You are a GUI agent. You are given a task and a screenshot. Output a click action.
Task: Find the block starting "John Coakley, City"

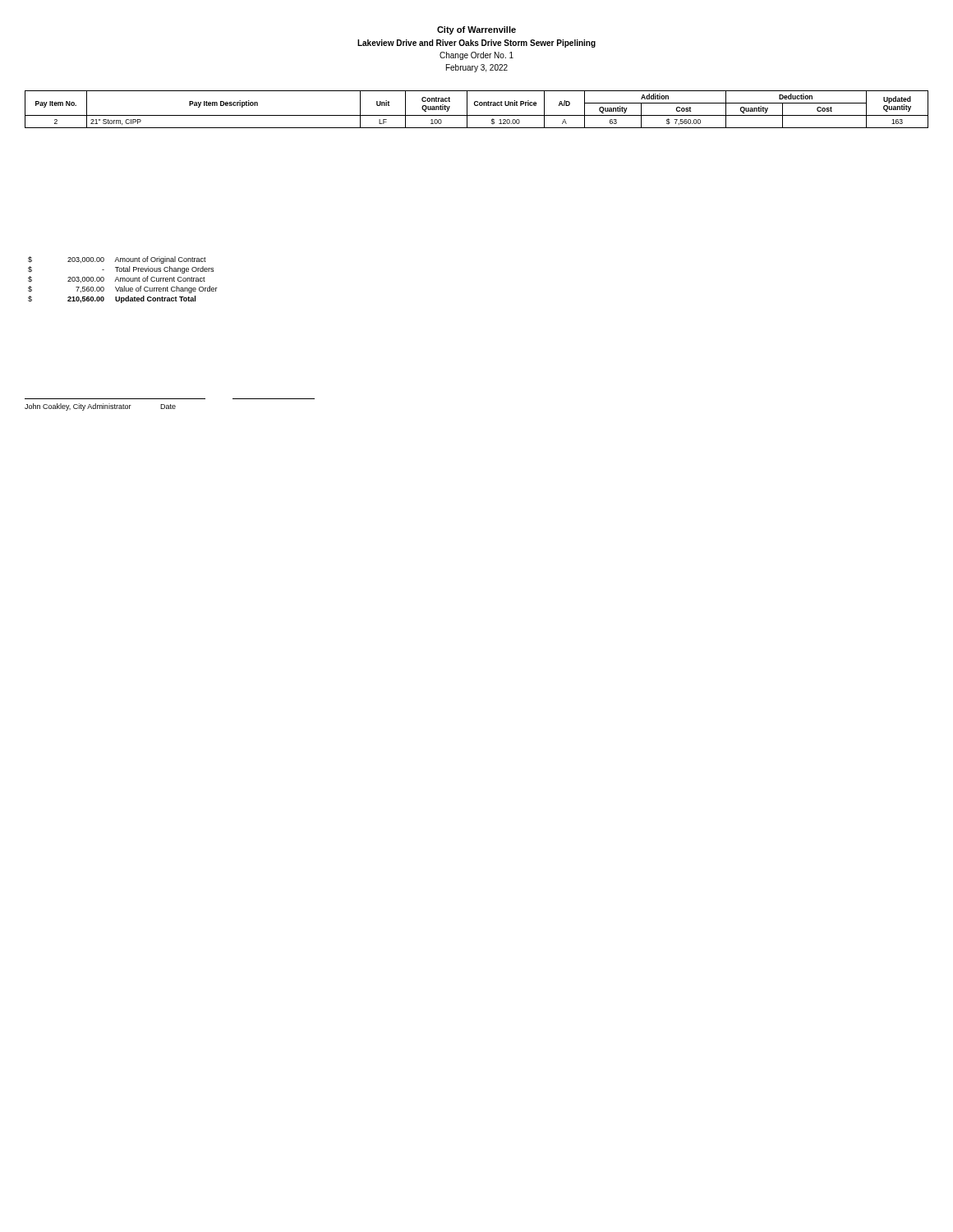point(169,402)
